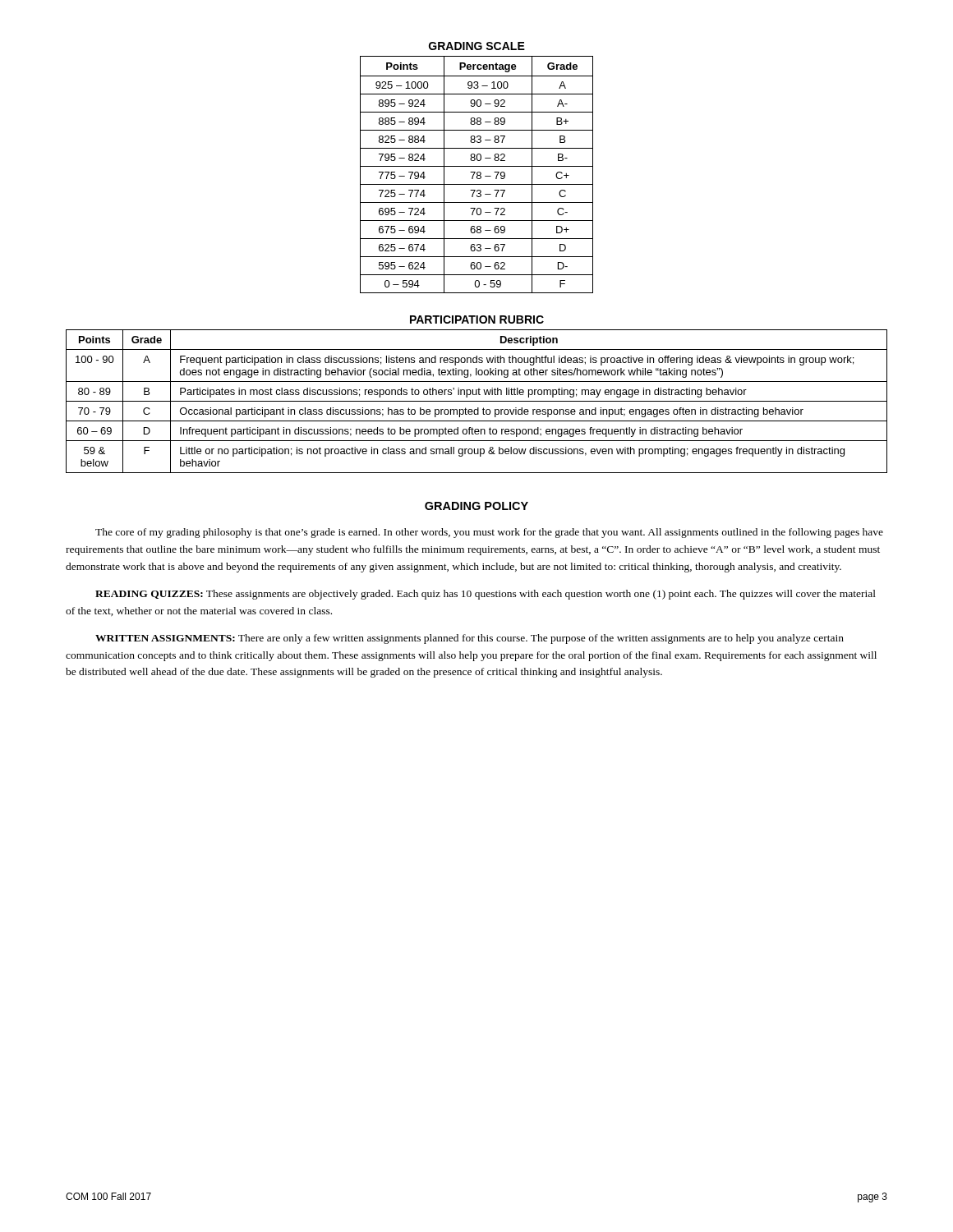Click on the text block that reads "The core of my grading"
Viewport: 953px width, 1232px height.
coord(474,549)
